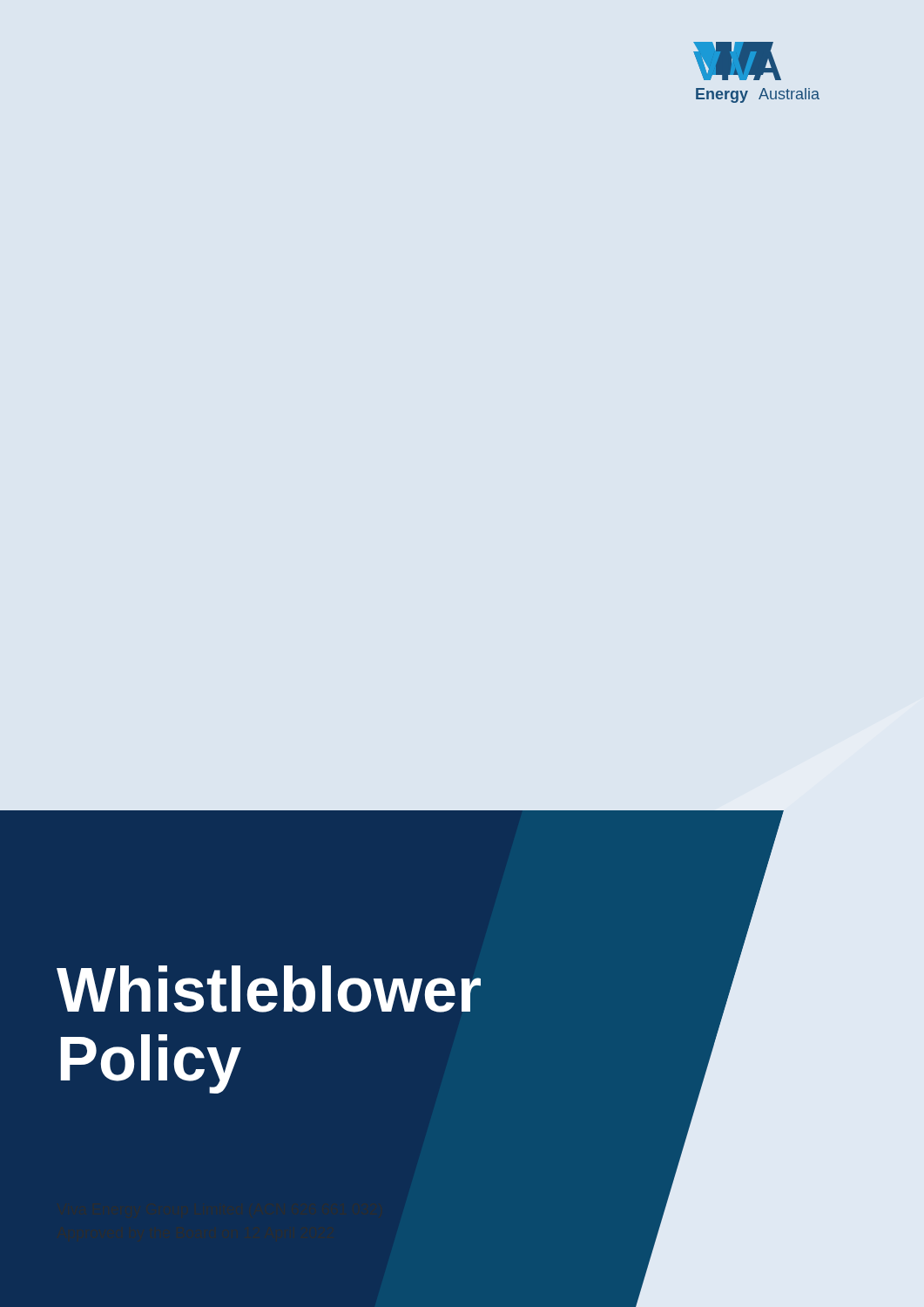This screenshot has width=924, height=1307.
Task: Locate the logo
Action: (780, 77)
